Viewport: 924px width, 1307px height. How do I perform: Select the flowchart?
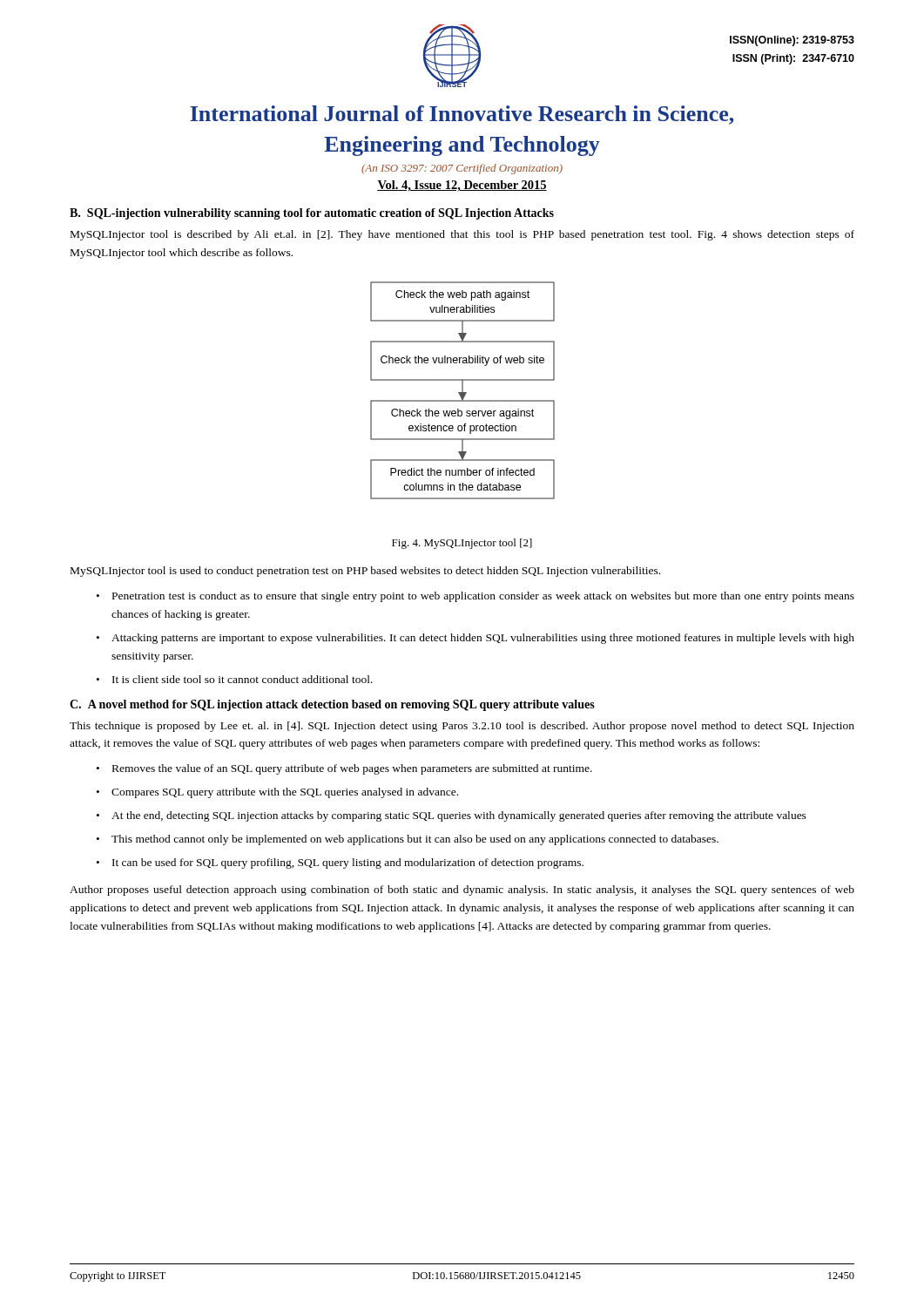click(462, 404)
